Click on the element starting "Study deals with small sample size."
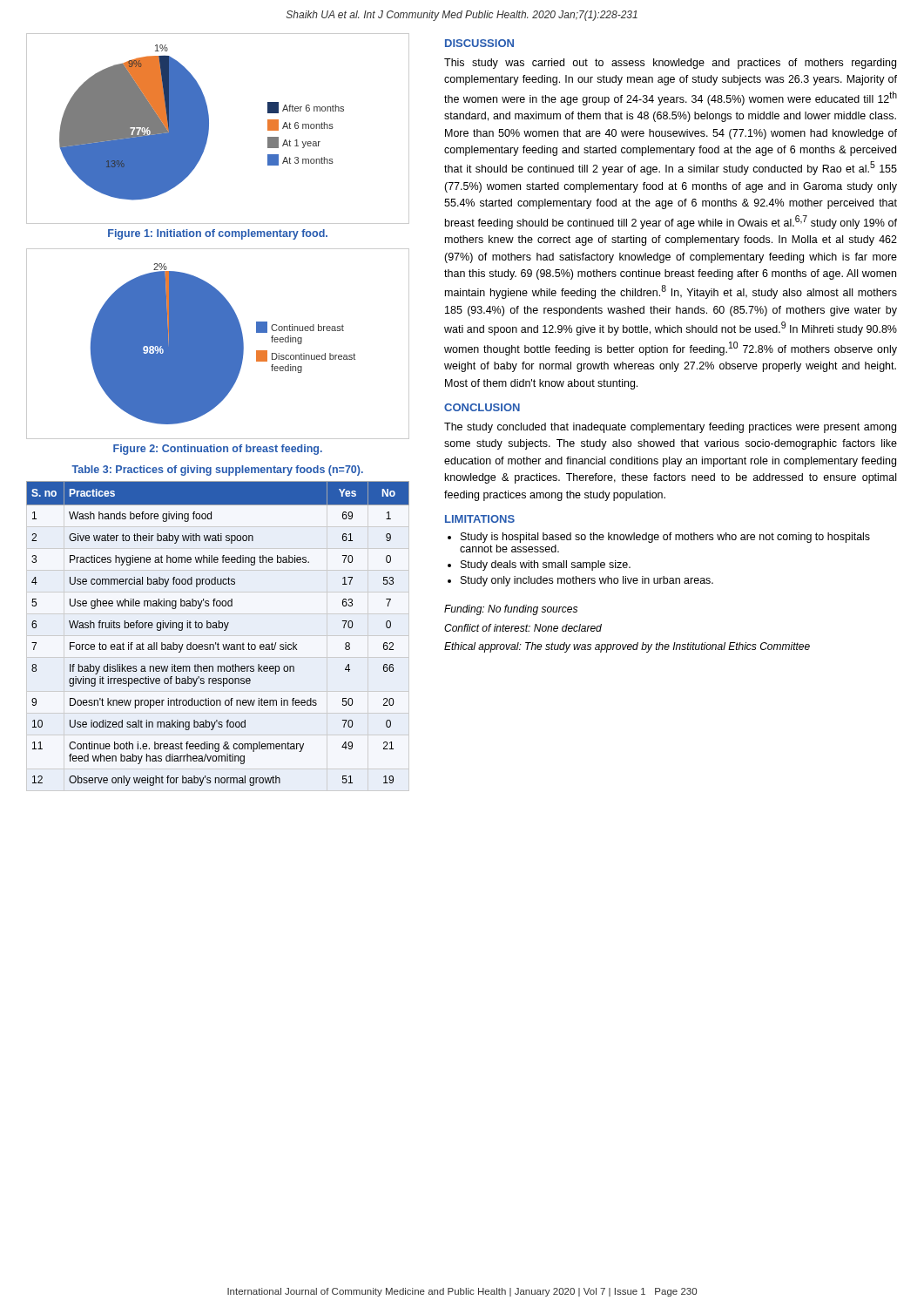Image resolution: width=924 pixels, height=1307 pixels. click(545, 565)
